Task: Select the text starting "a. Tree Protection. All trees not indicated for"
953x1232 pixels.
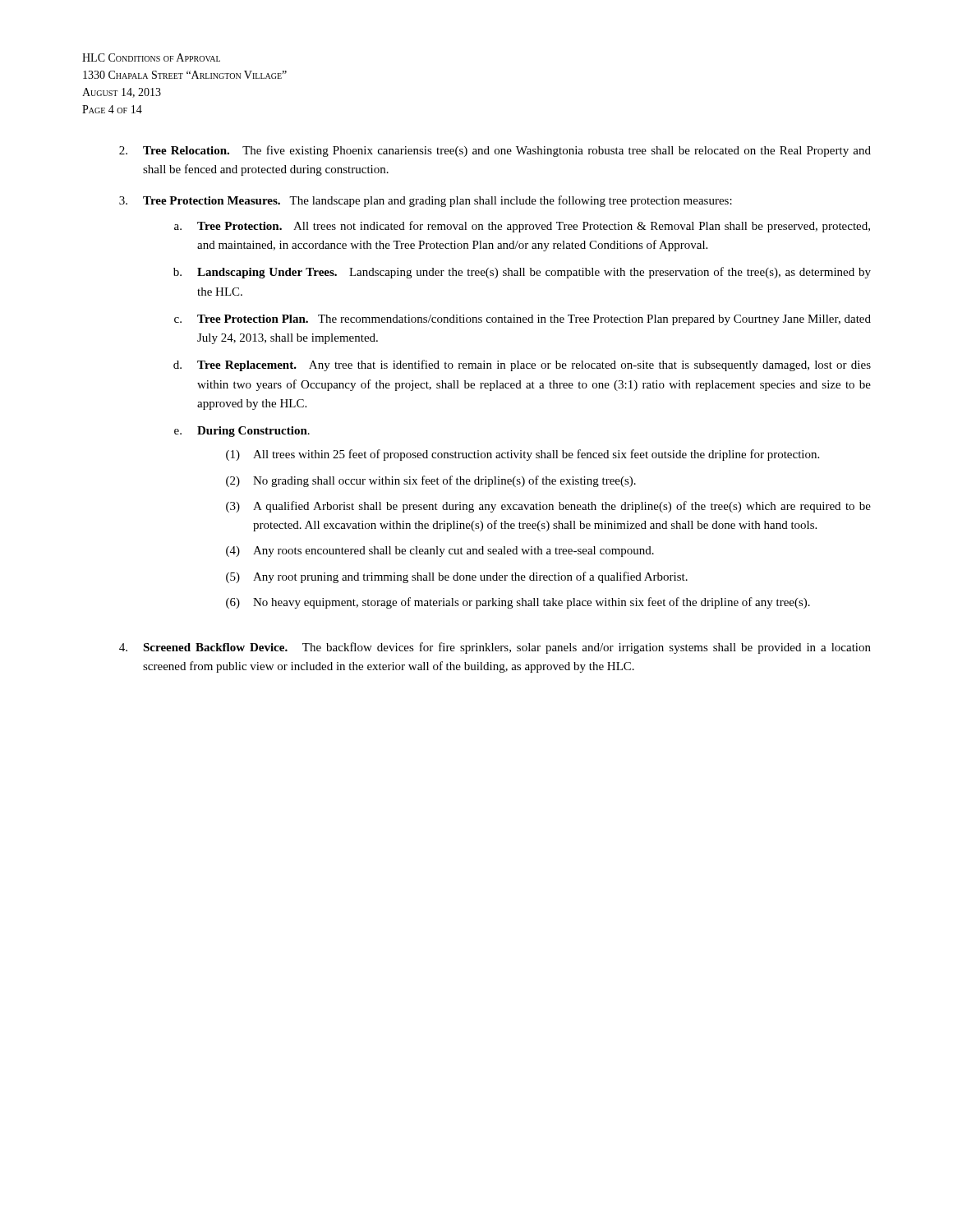Action: tap(507, 236)
